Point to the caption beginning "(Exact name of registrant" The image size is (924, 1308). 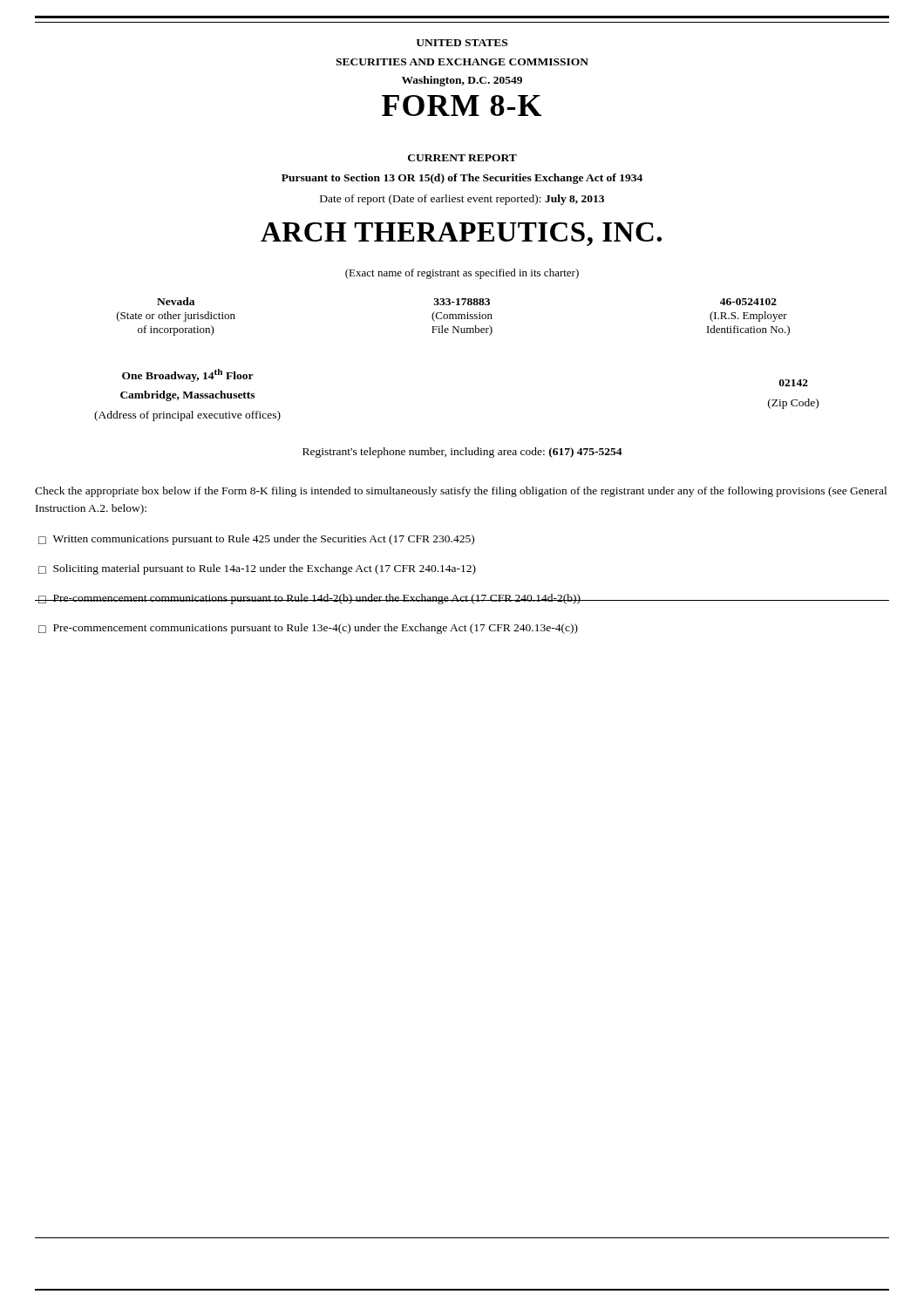[462, 272]
